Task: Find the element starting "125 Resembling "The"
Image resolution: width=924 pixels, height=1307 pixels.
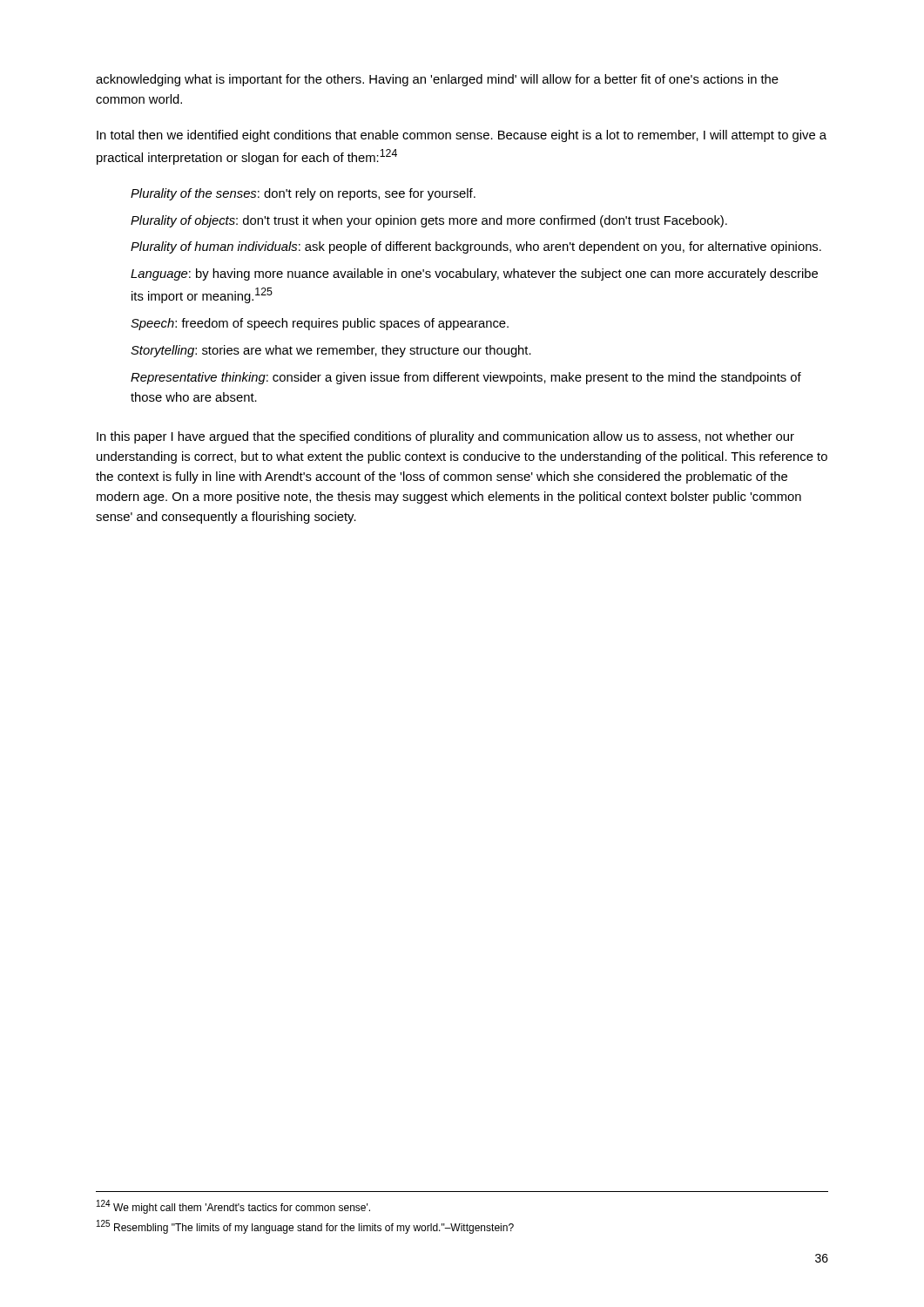Action: tap(305, 1226)
